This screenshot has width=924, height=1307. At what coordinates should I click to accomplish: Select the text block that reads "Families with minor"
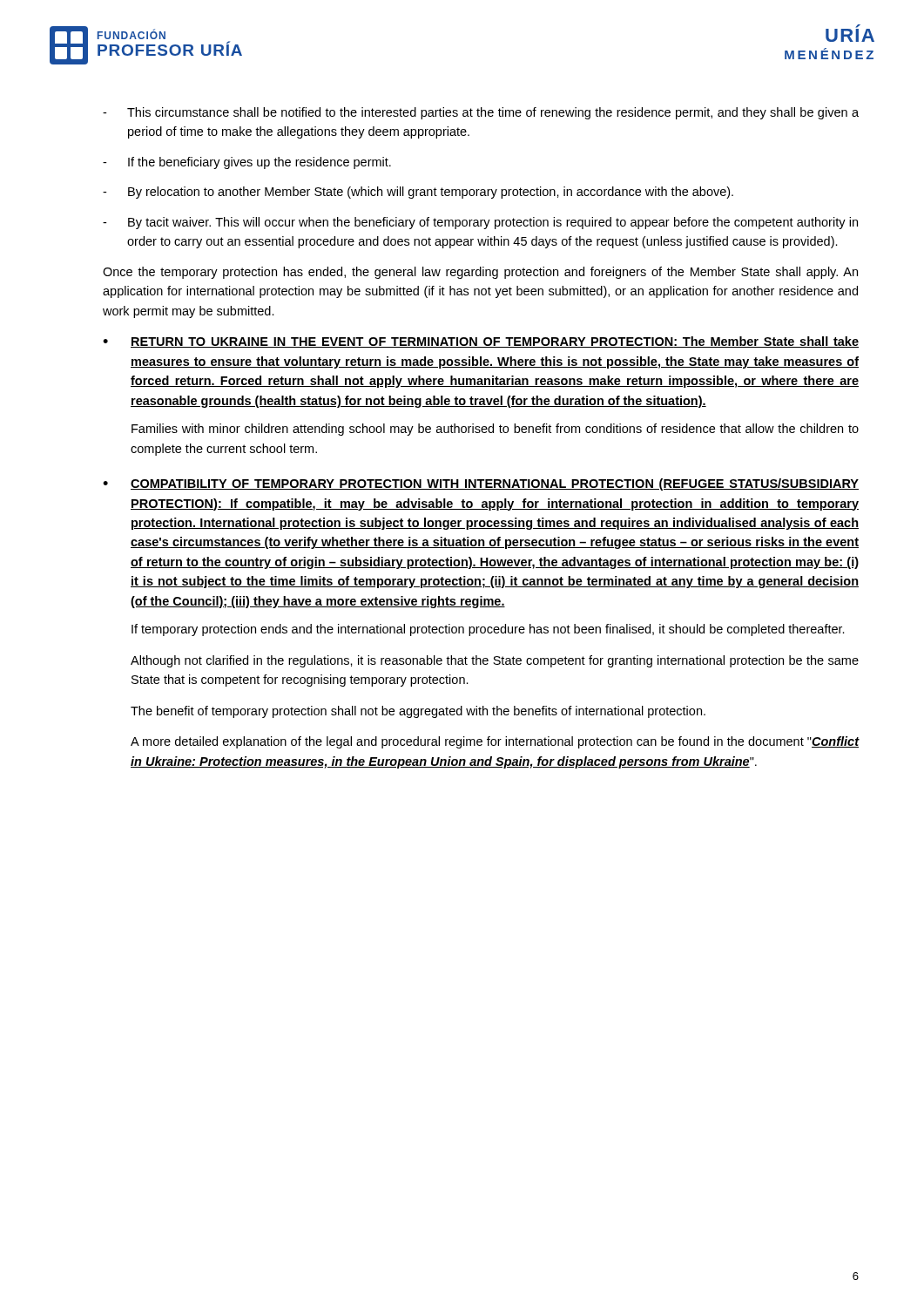click(495, 439)
